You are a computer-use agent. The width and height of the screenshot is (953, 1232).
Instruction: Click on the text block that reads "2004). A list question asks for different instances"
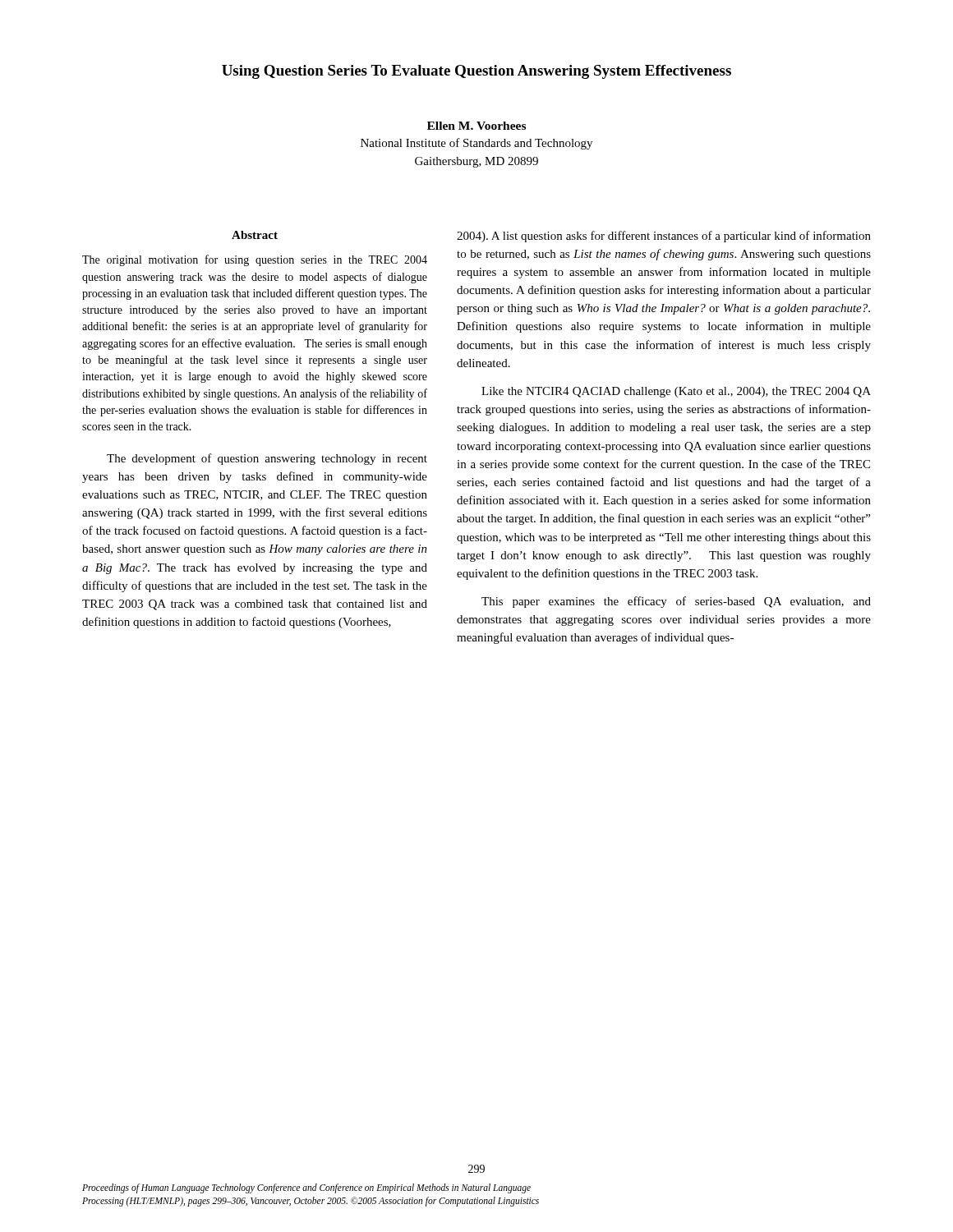[x=664, y=299]
